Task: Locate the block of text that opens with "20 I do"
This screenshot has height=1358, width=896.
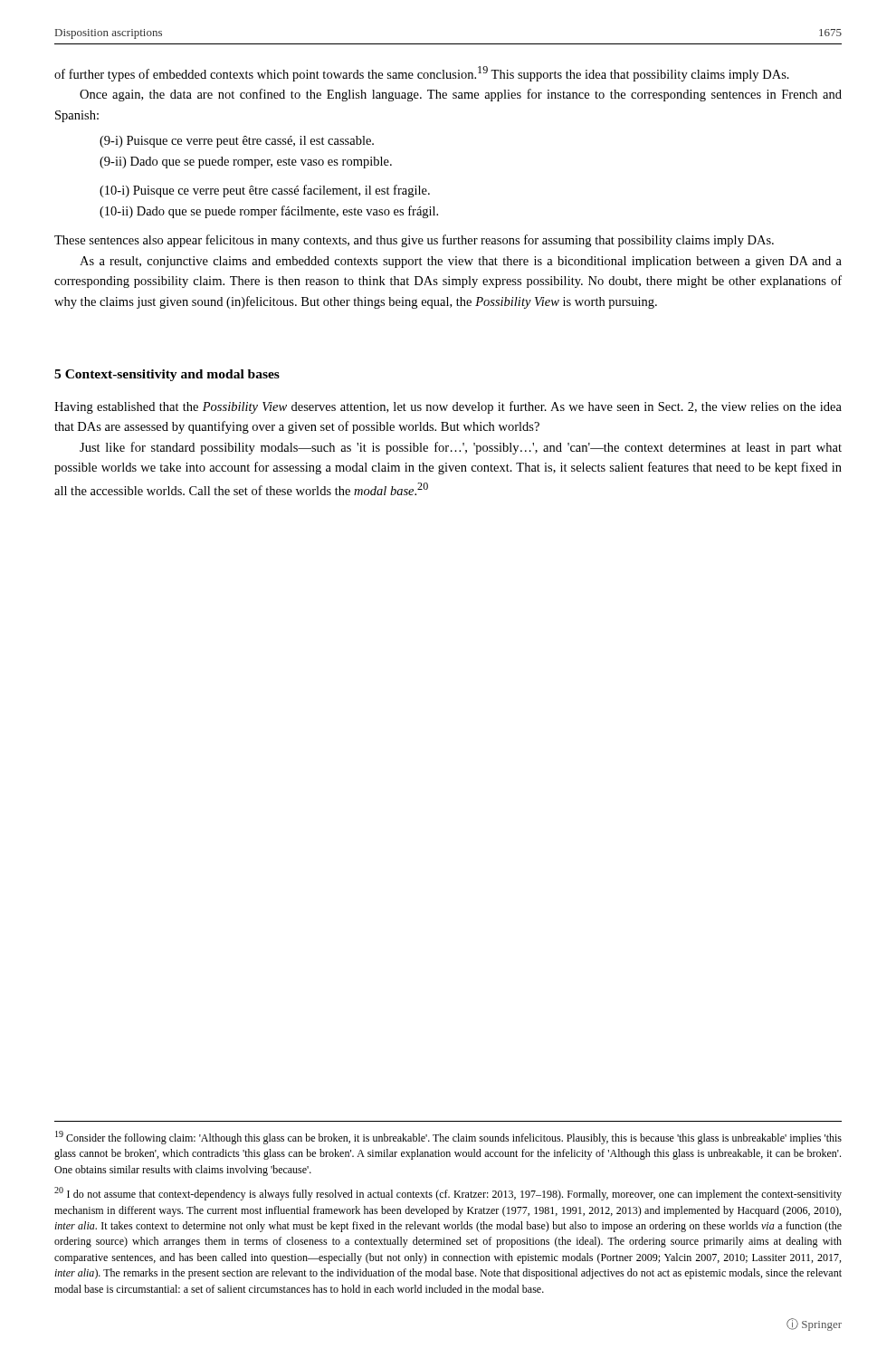Action: [448, 1240]
